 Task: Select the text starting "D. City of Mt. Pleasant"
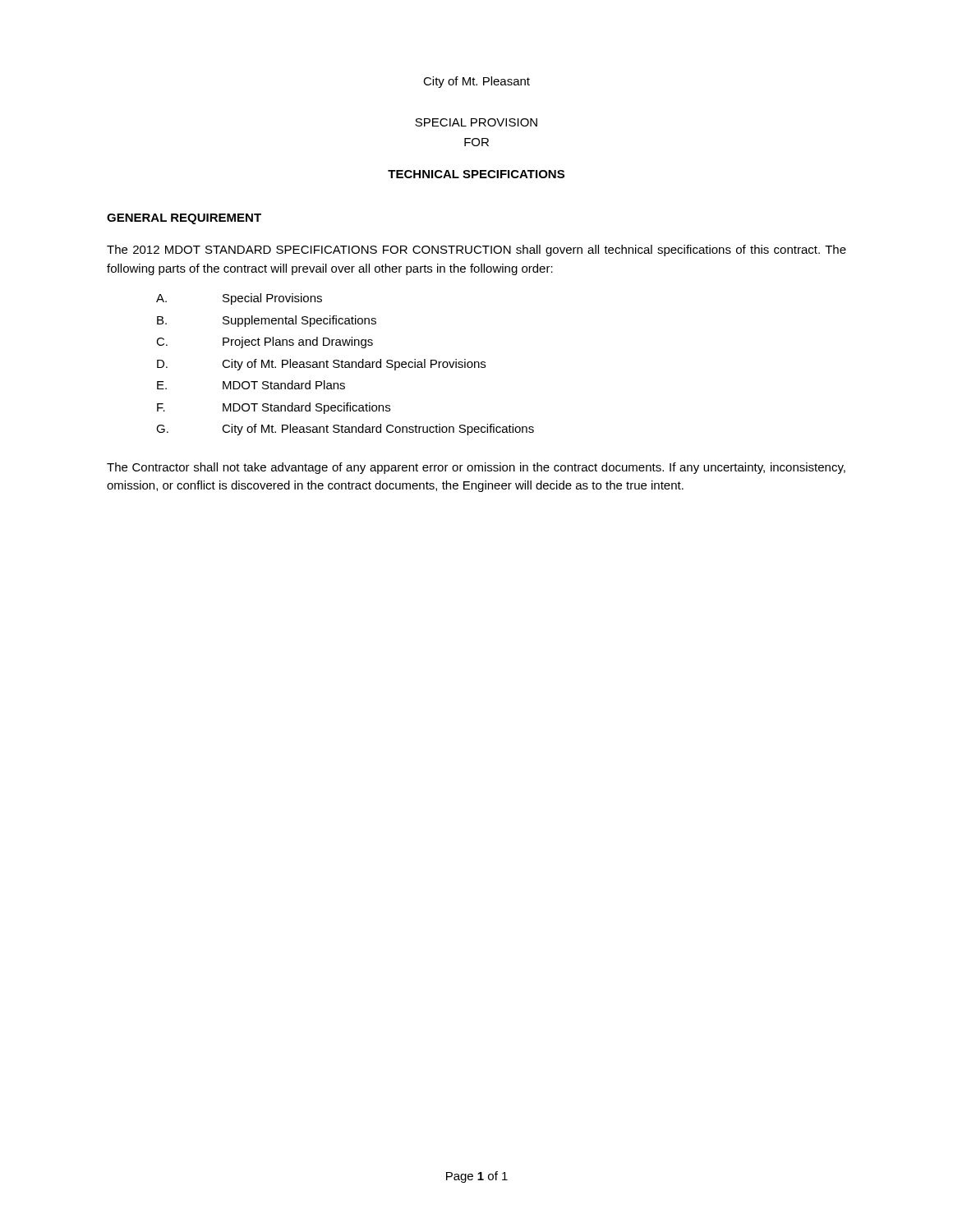point(476,364)
